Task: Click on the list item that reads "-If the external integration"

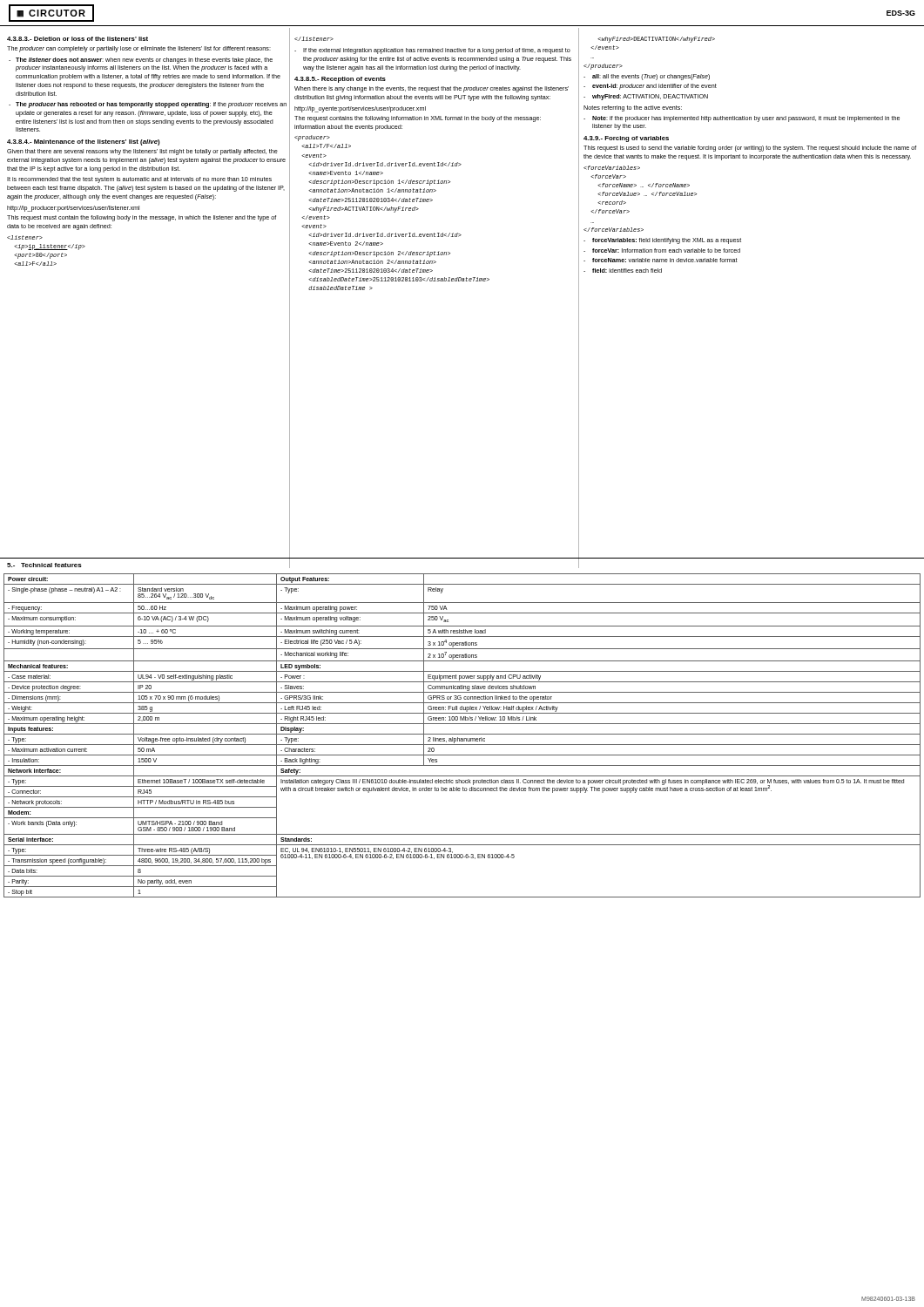Action: [x=433, y=59]
